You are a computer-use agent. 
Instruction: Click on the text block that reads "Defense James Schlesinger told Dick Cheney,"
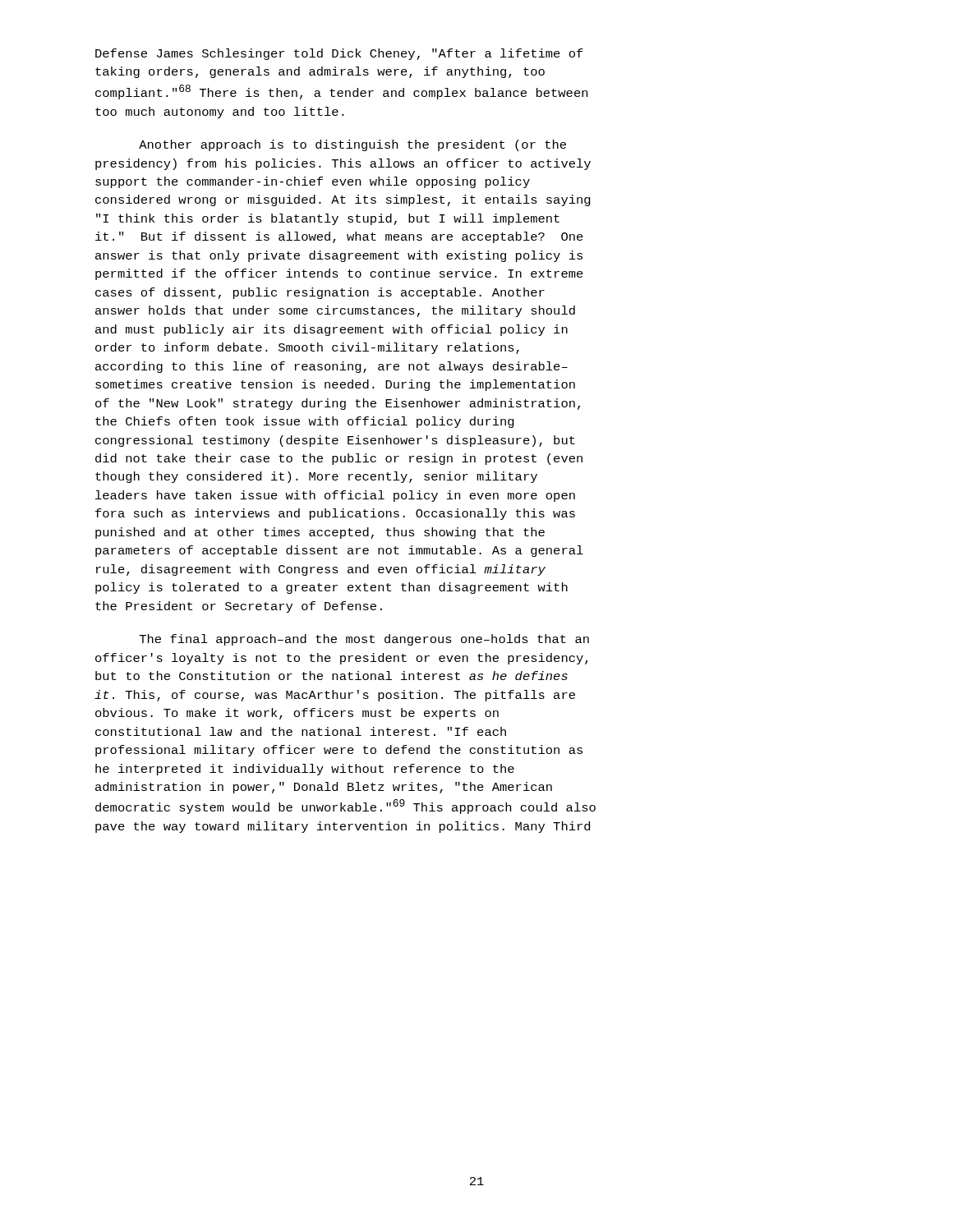pos(476,83)
